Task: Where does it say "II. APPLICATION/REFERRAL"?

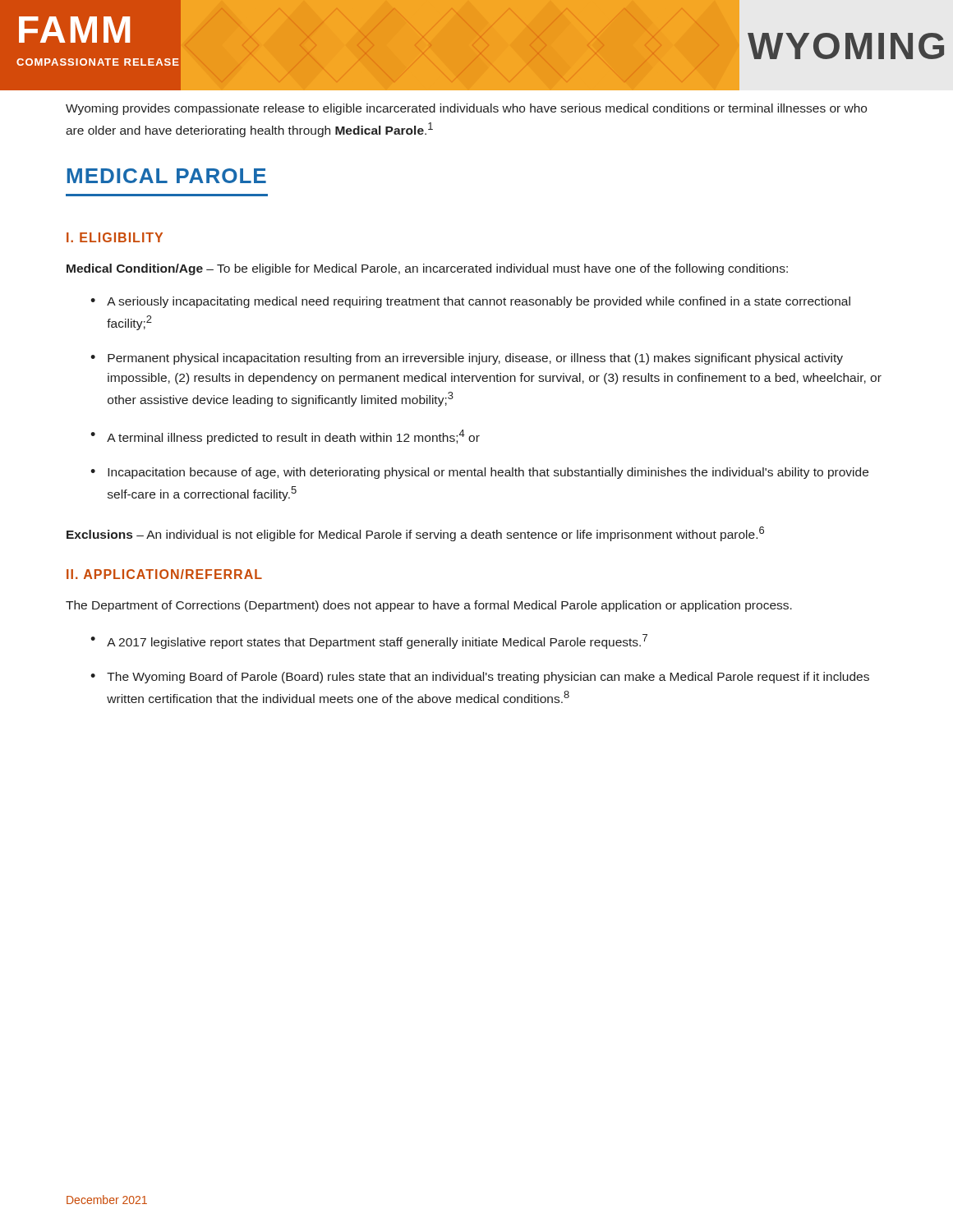Action: click(164, 575)
